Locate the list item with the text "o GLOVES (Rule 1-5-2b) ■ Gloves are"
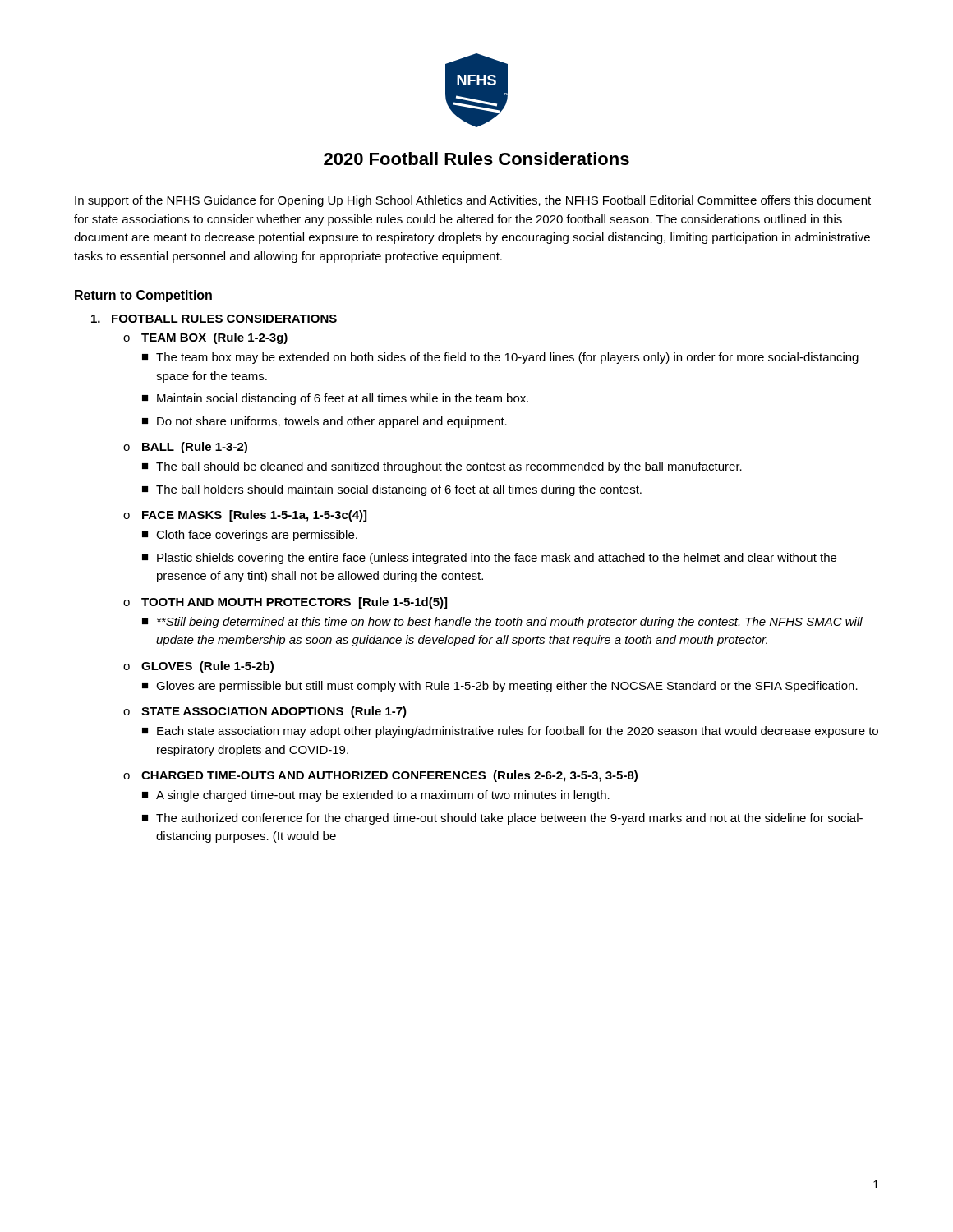 [501, 679]
